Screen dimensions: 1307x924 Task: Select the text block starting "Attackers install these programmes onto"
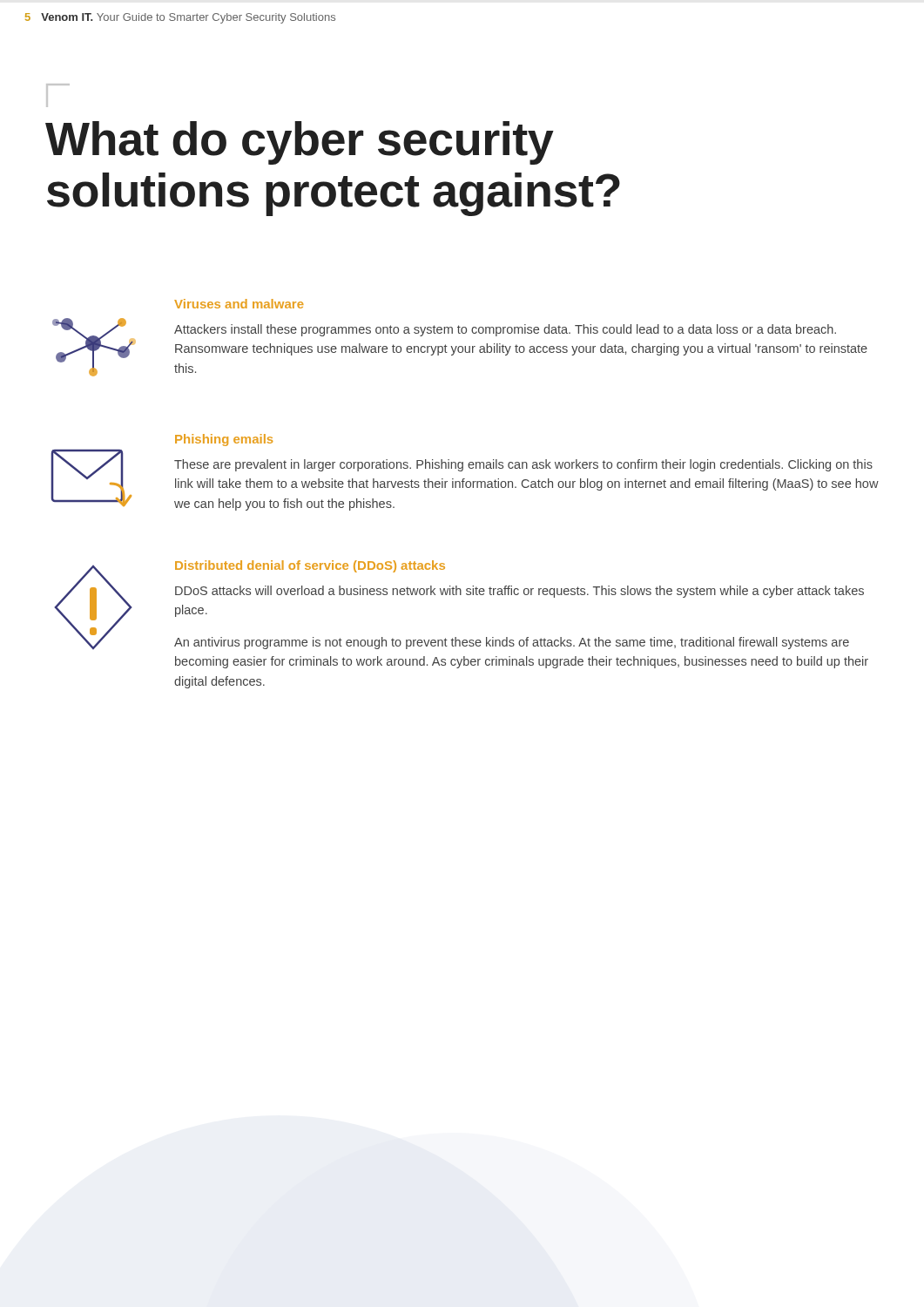point(521,349)
